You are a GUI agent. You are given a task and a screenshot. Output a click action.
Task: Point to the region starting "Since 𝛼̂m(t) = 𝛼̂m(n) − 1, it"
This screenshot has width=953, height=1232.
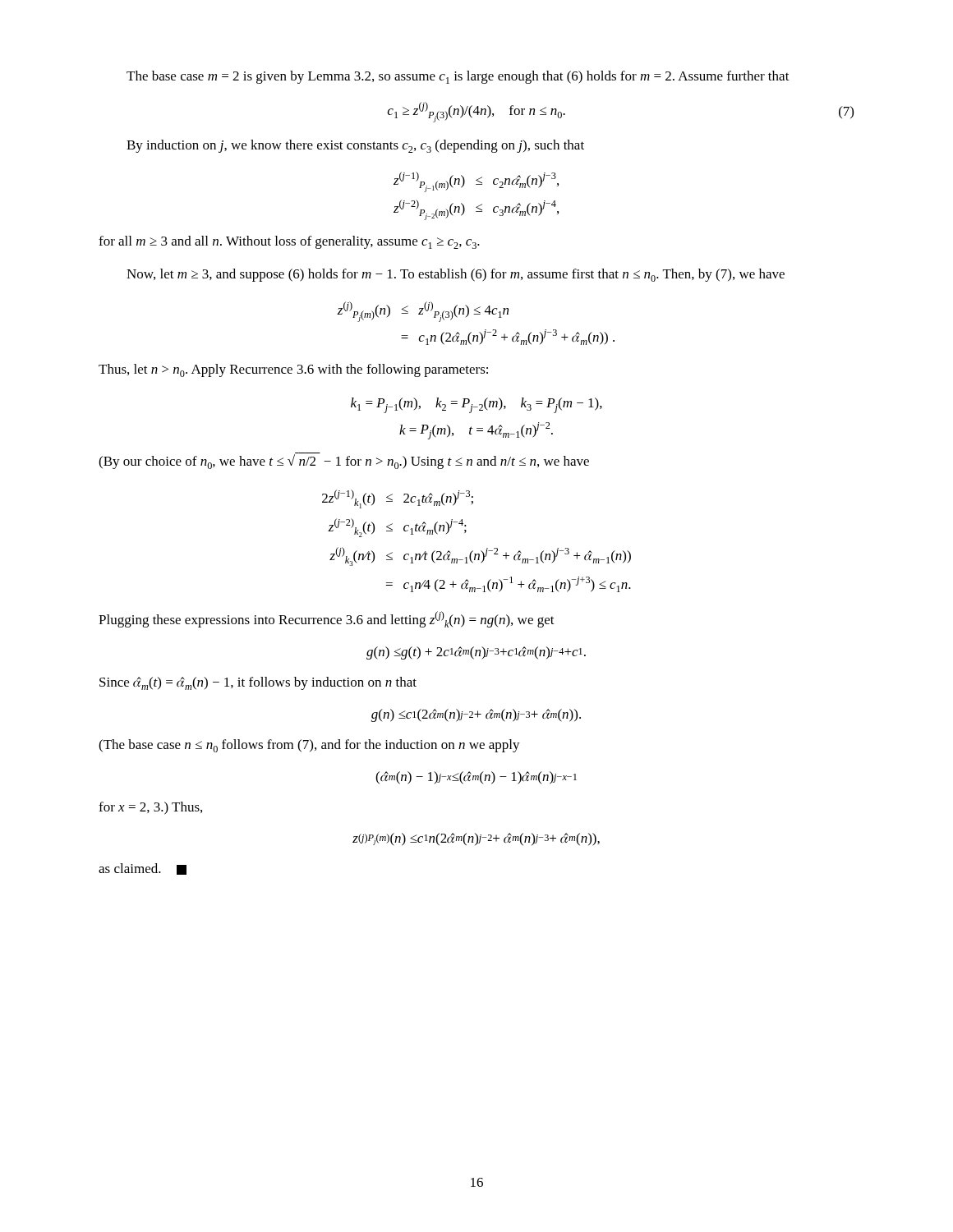tap(258, 683)
